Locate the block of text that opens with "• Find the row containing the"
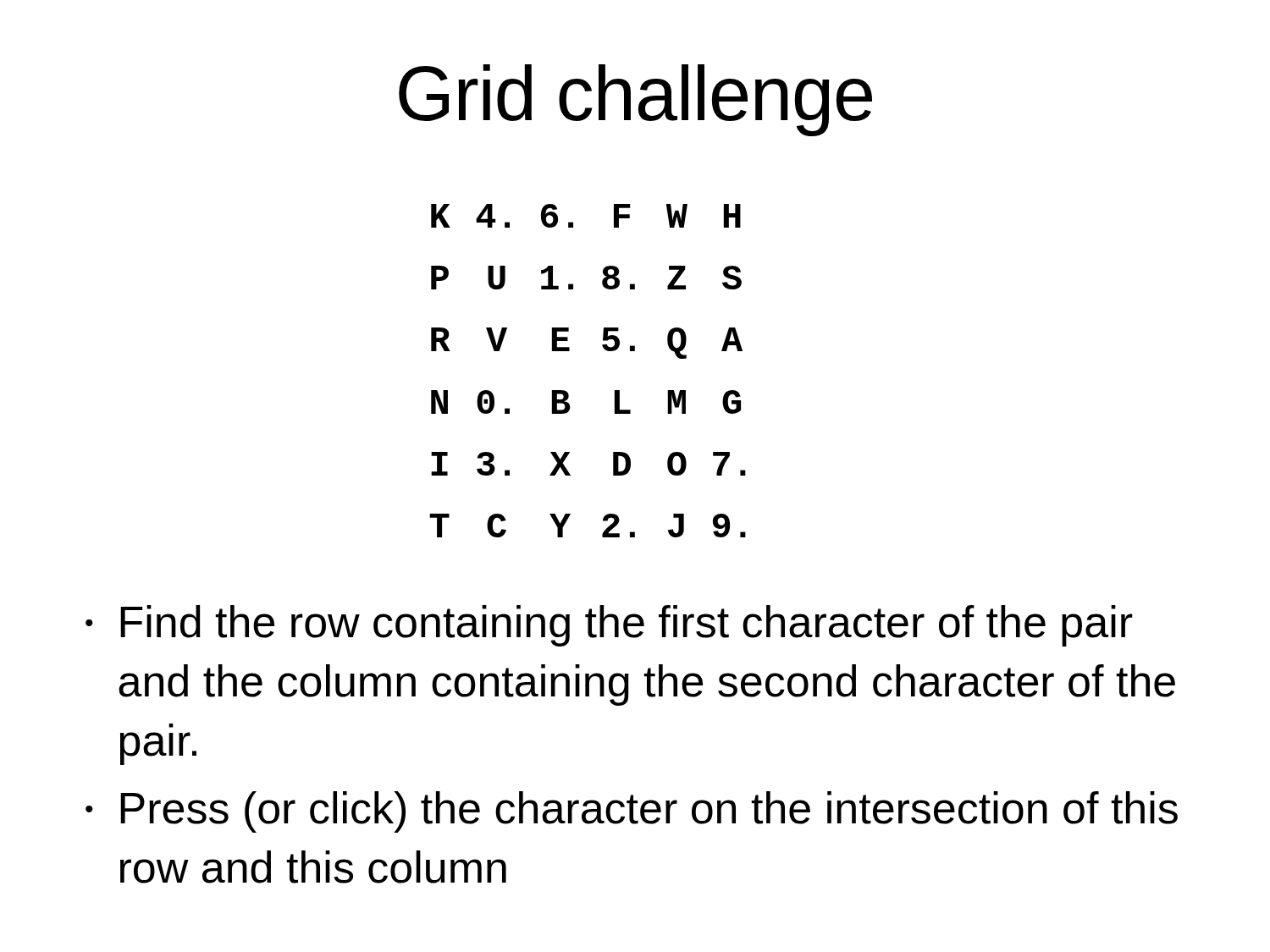The height and width of the screenshot is (952, 1270). [x=635, y=681]
